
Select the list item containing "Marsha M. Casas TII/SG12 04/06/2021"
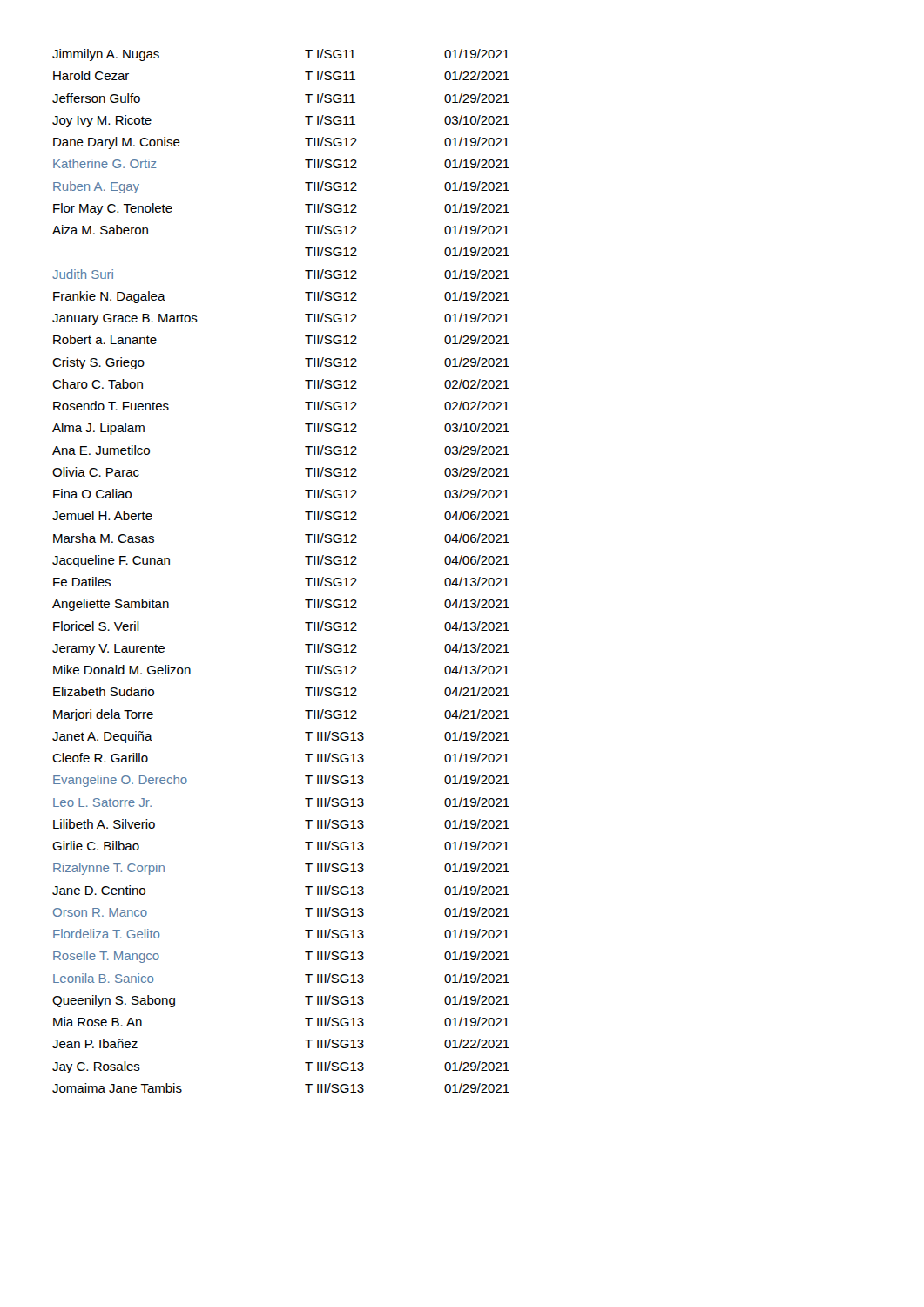(305, 538)
